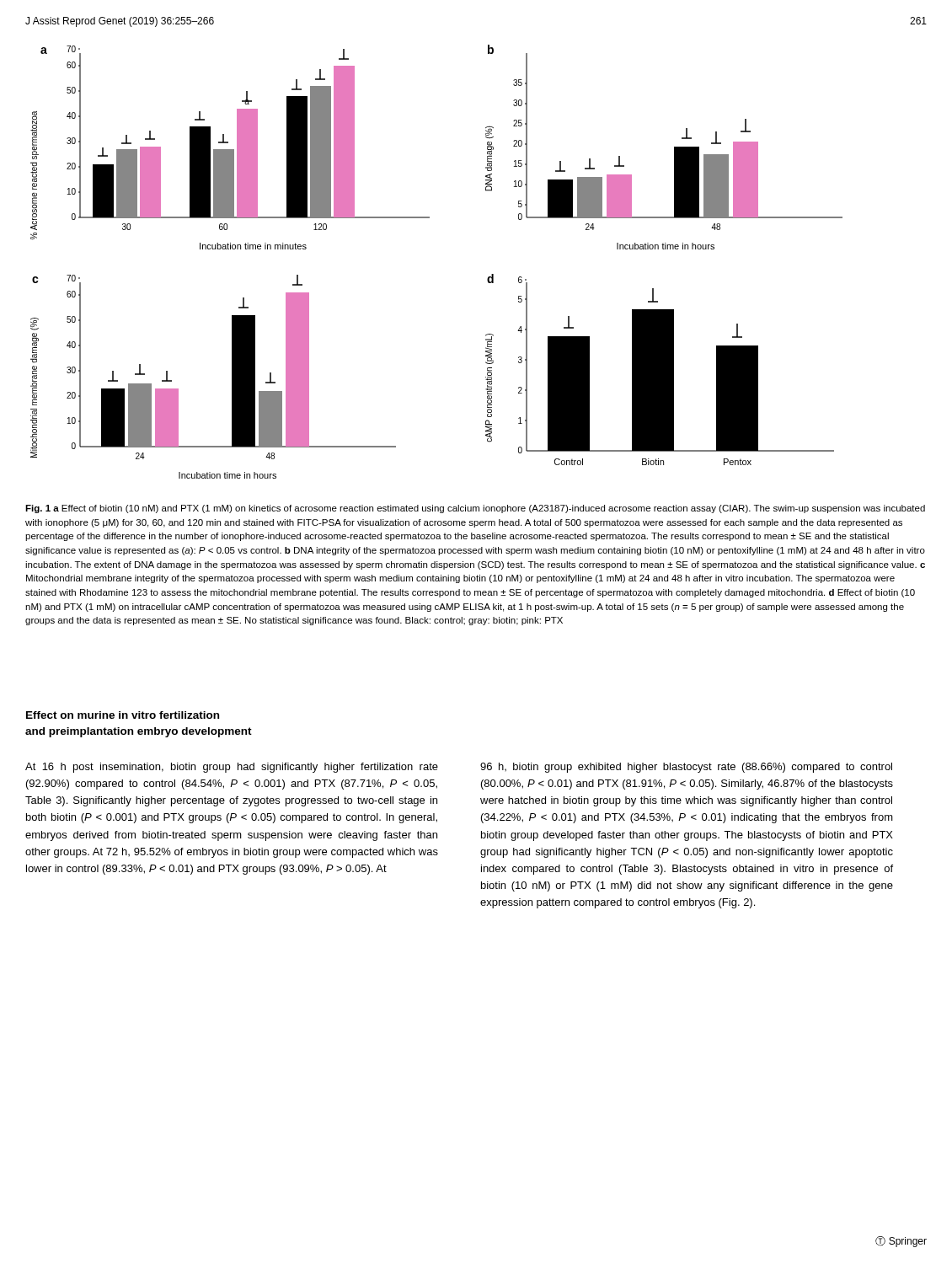Find the caption that reads "Fig. 1 a Effect of biotin"
This screenshot has height=1264, width=952.
[475, 564]
